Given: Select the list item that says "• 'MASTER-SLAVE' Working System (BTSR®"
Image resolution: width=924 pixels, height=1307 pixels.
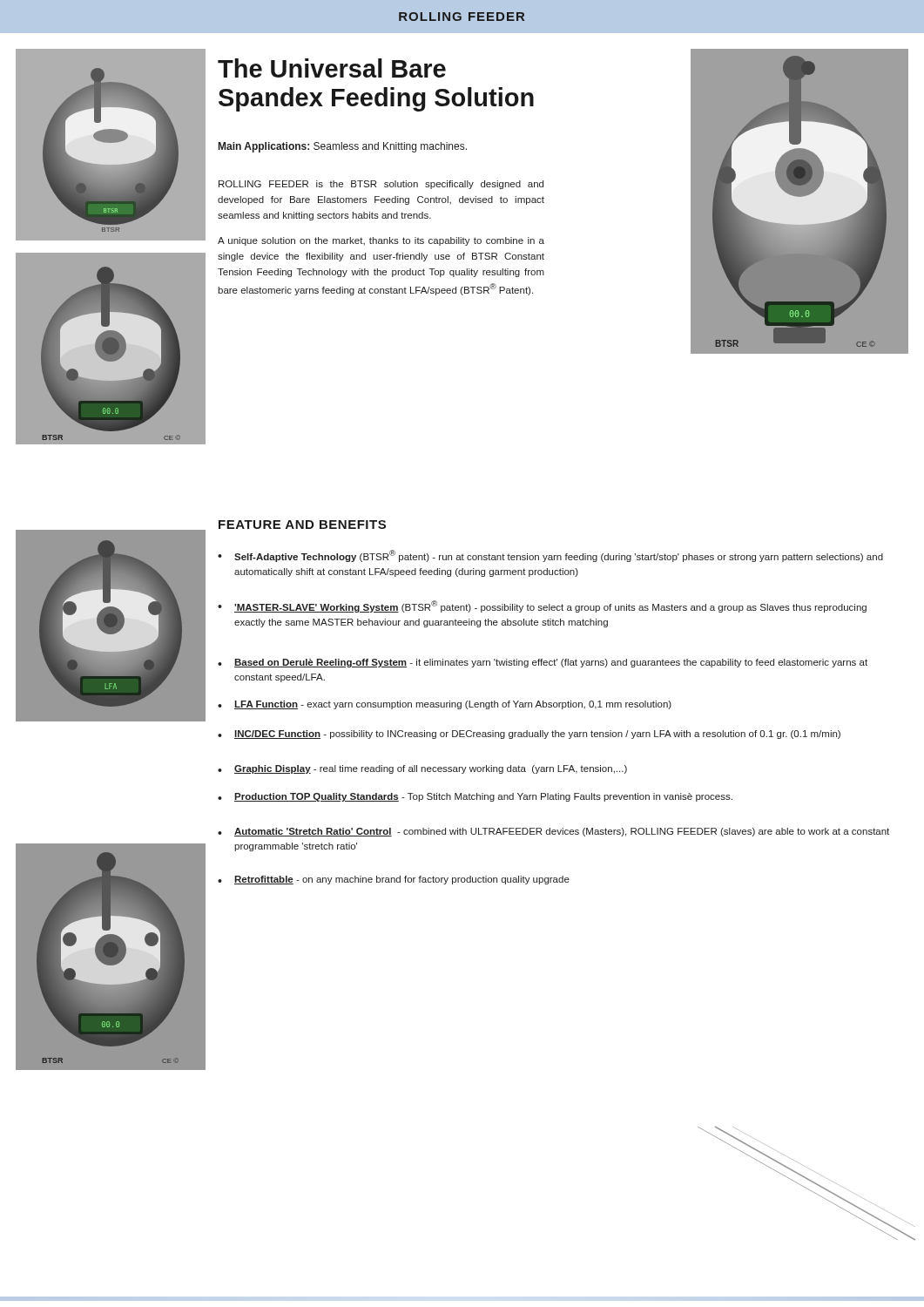Looking at the screenshot, I should pos(556,614).
